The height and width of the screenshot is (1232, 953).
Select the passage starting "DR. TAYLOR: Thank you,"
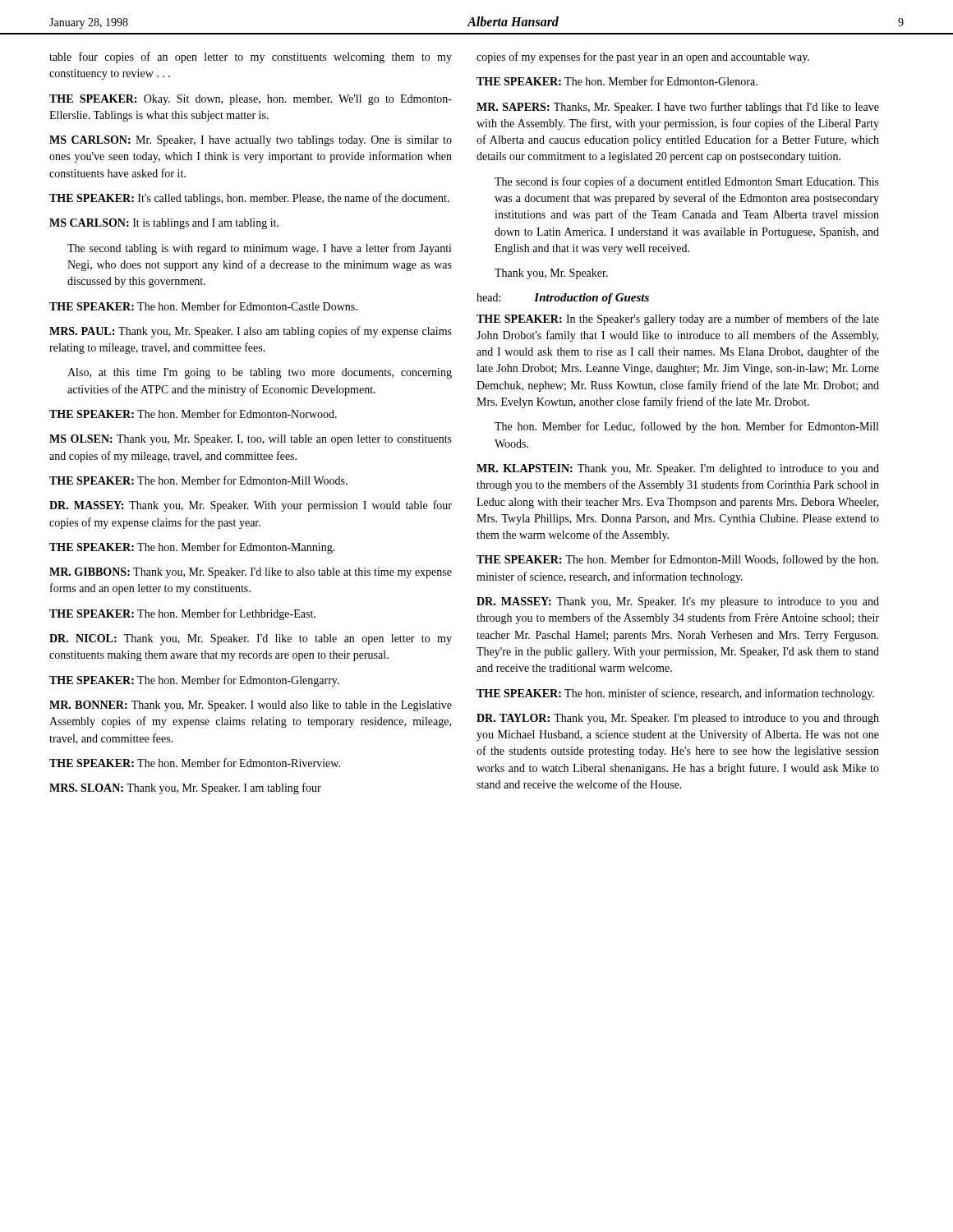click(678, 752)
